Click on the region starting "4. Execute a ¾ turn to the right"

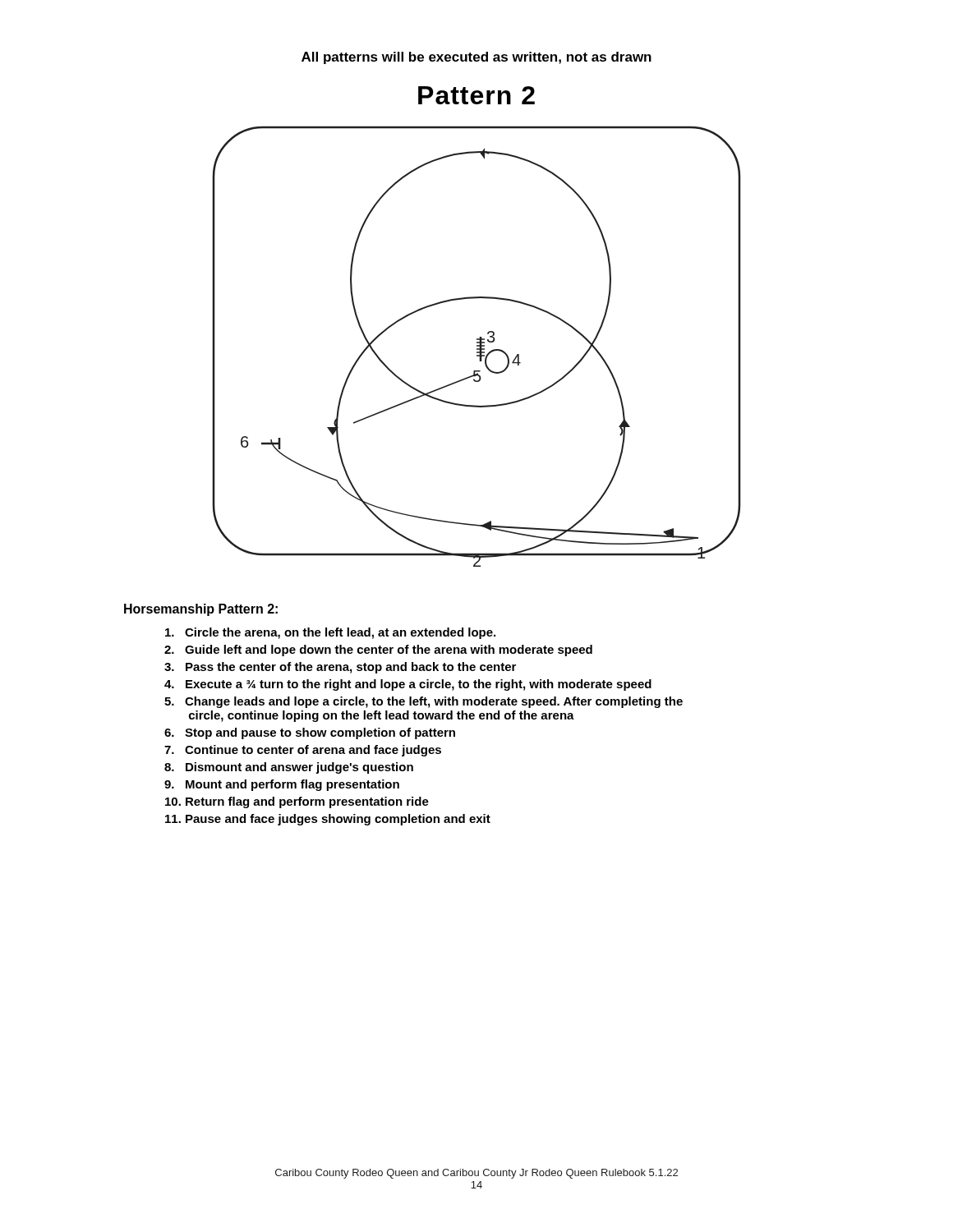tap(408, 684)
